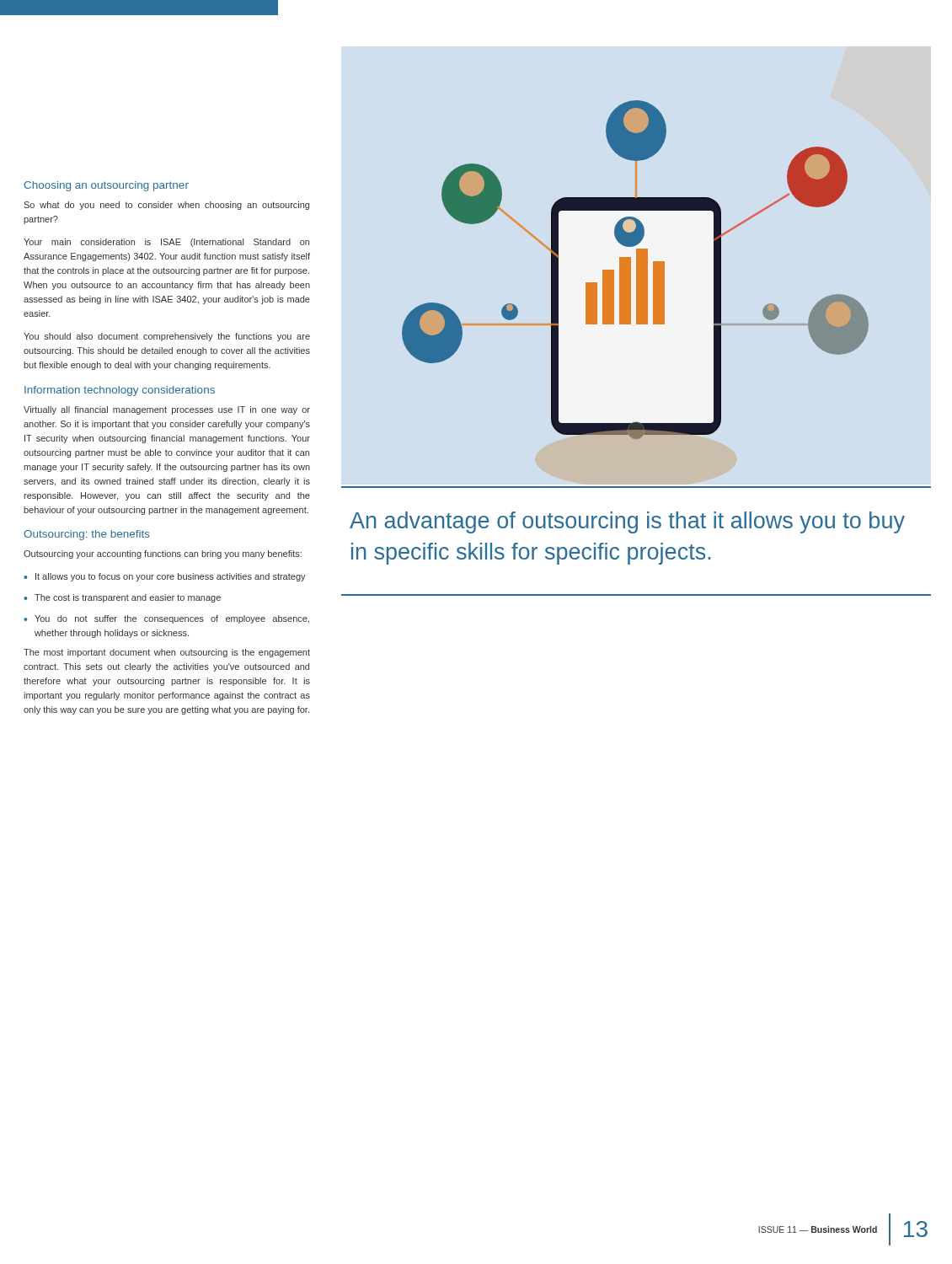Screen dimensions: 1264x952
Task: Locate the block of text that opens with "• You do"
Action: [x=167, y=626]
